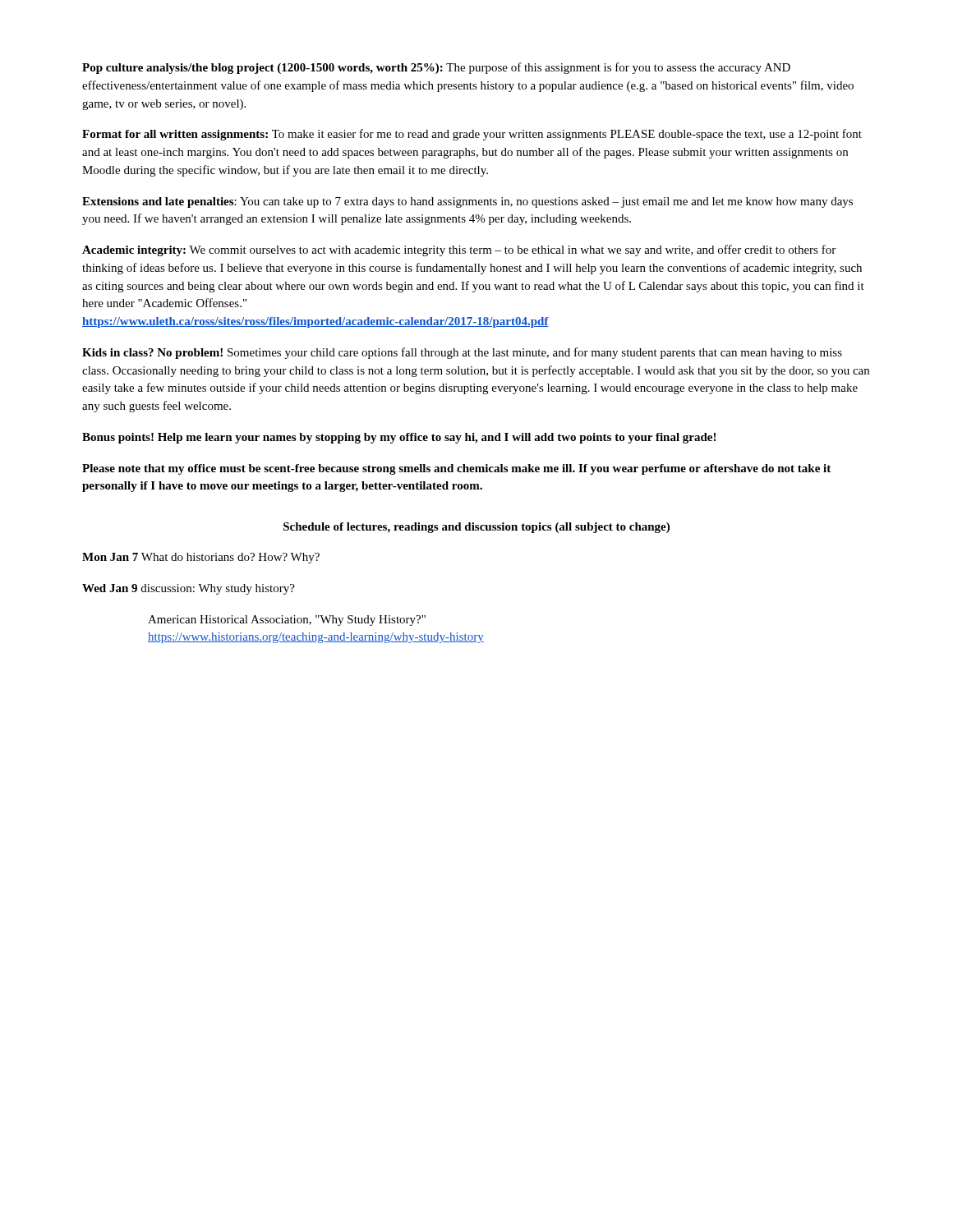Screen dimensions: 1232x953
Task: Click on the block starting "Please note that my office"
Action: [476, 477]
